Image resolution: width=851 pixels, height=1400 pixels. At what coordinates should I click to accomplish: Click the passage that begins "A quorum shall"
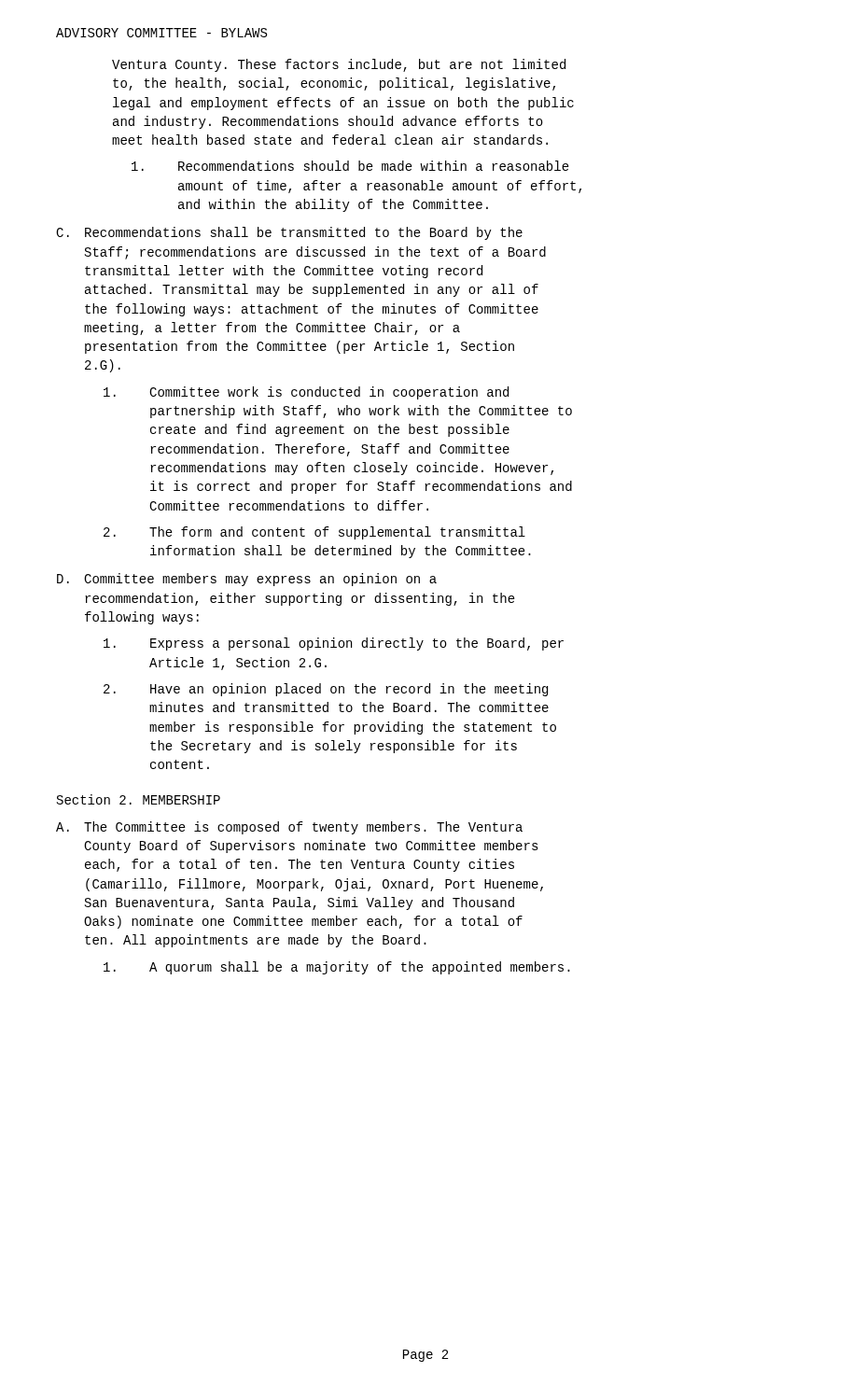coord(449,968)
